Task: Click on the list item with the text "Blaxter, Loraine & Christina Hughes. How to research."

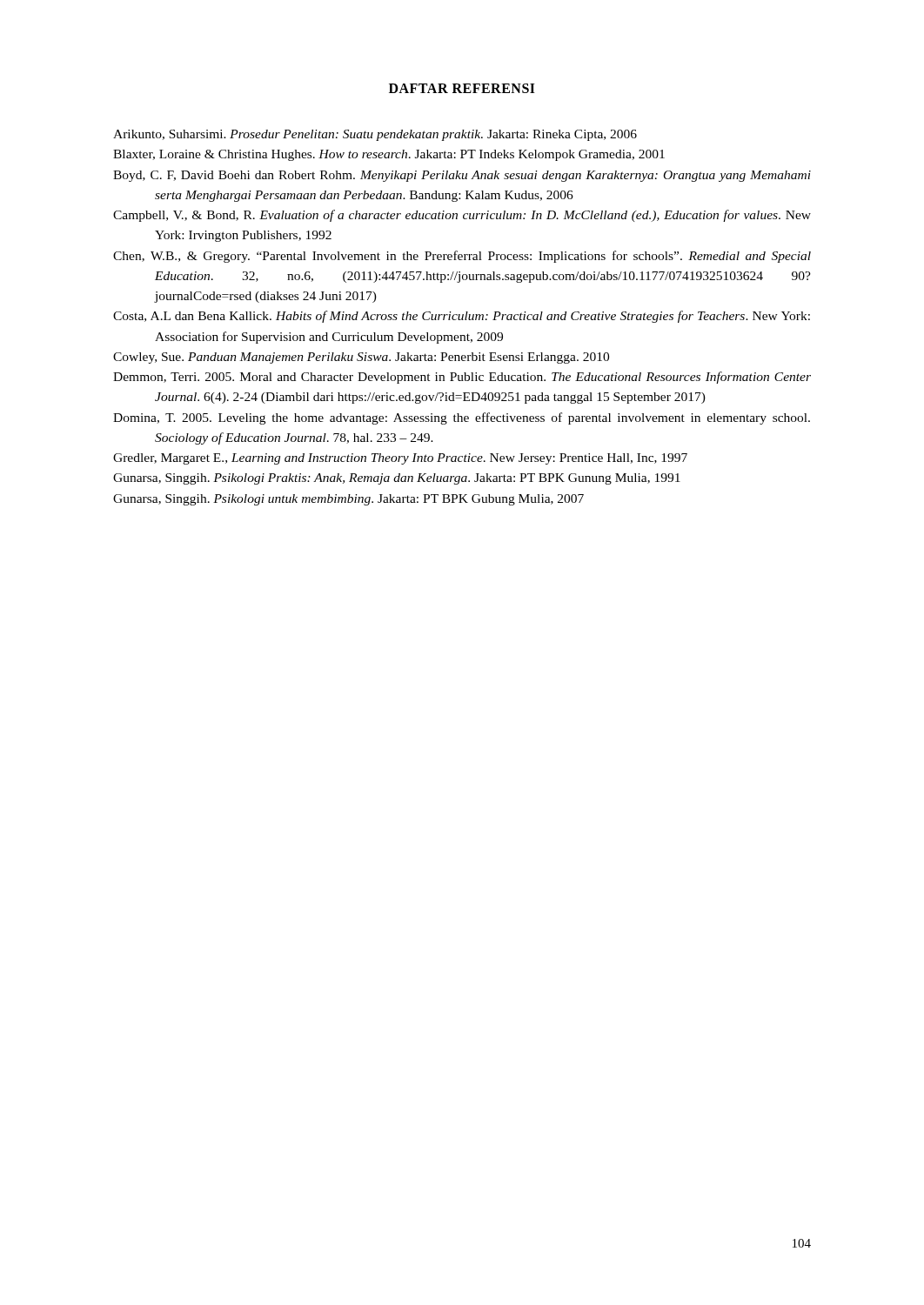Action: pos(389,154)
